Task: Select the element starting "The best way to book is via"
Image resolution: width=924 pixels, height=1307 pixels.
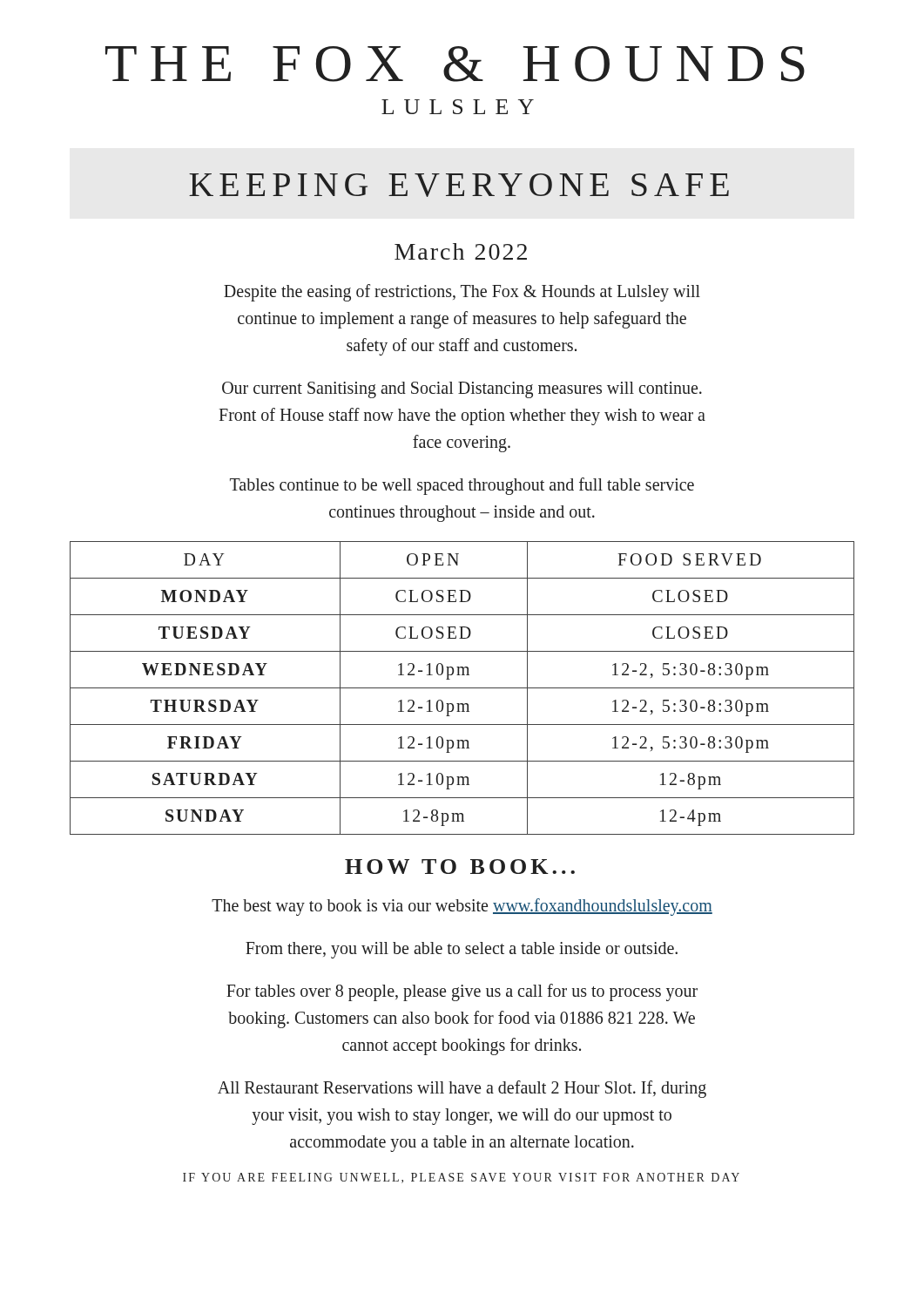Action: tap(462, 905)
